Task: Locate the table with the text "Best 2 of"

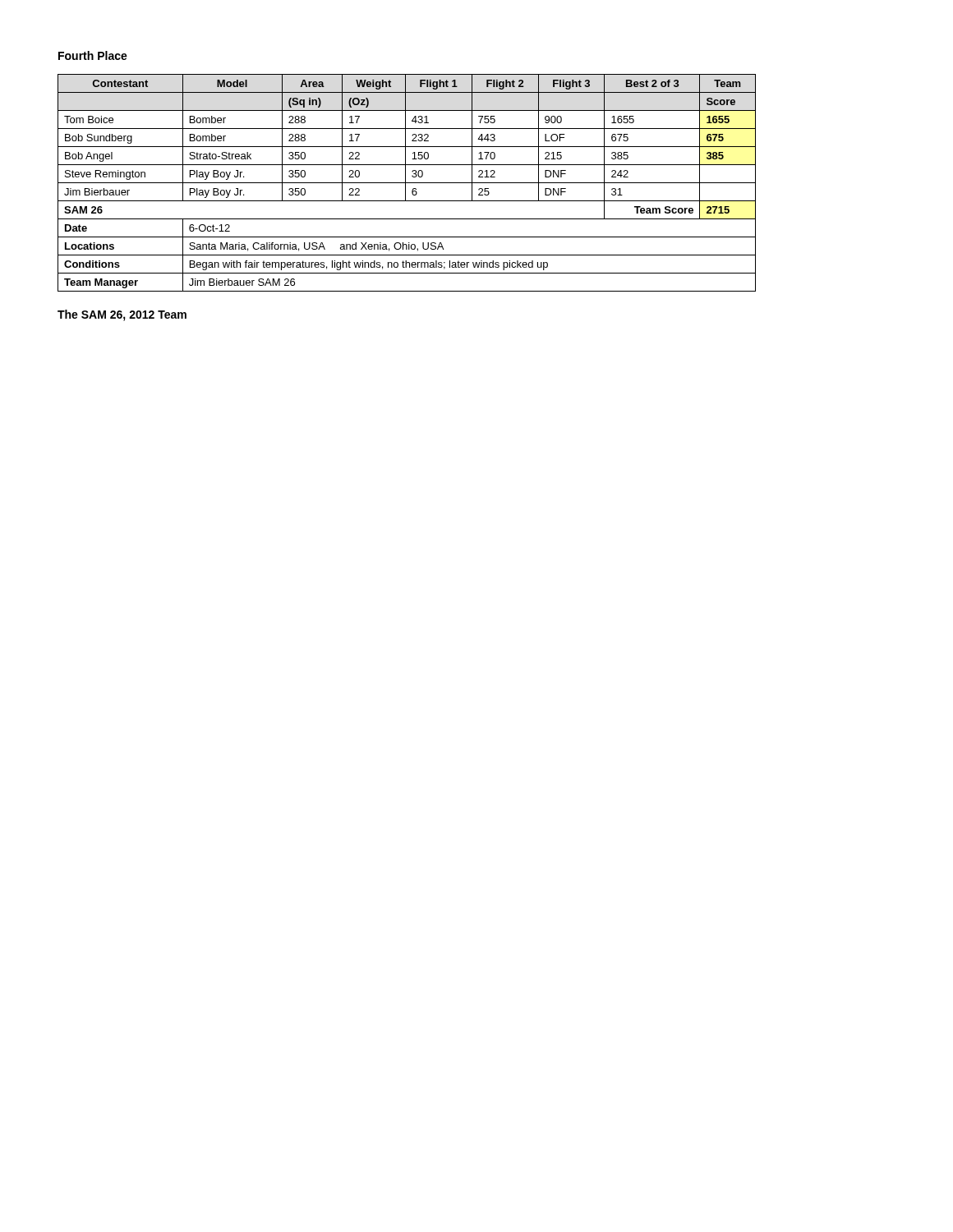Action: (x=476, y=183)
